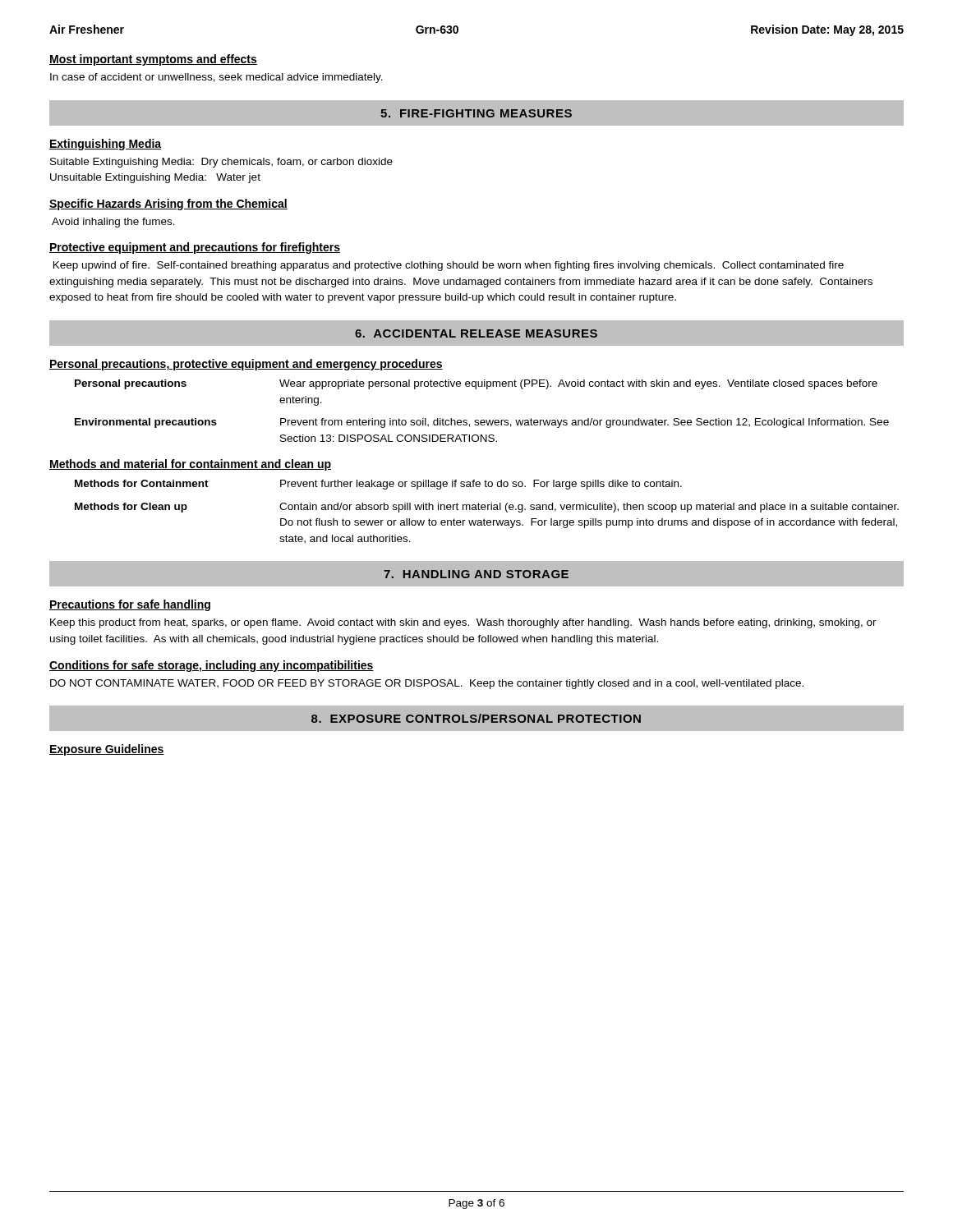Viewport: 953px width, 1232px height.
Task: Select the text starting "6. ACCIDENTAL RELEASE MEASURES"
Action: click(476, 333)
